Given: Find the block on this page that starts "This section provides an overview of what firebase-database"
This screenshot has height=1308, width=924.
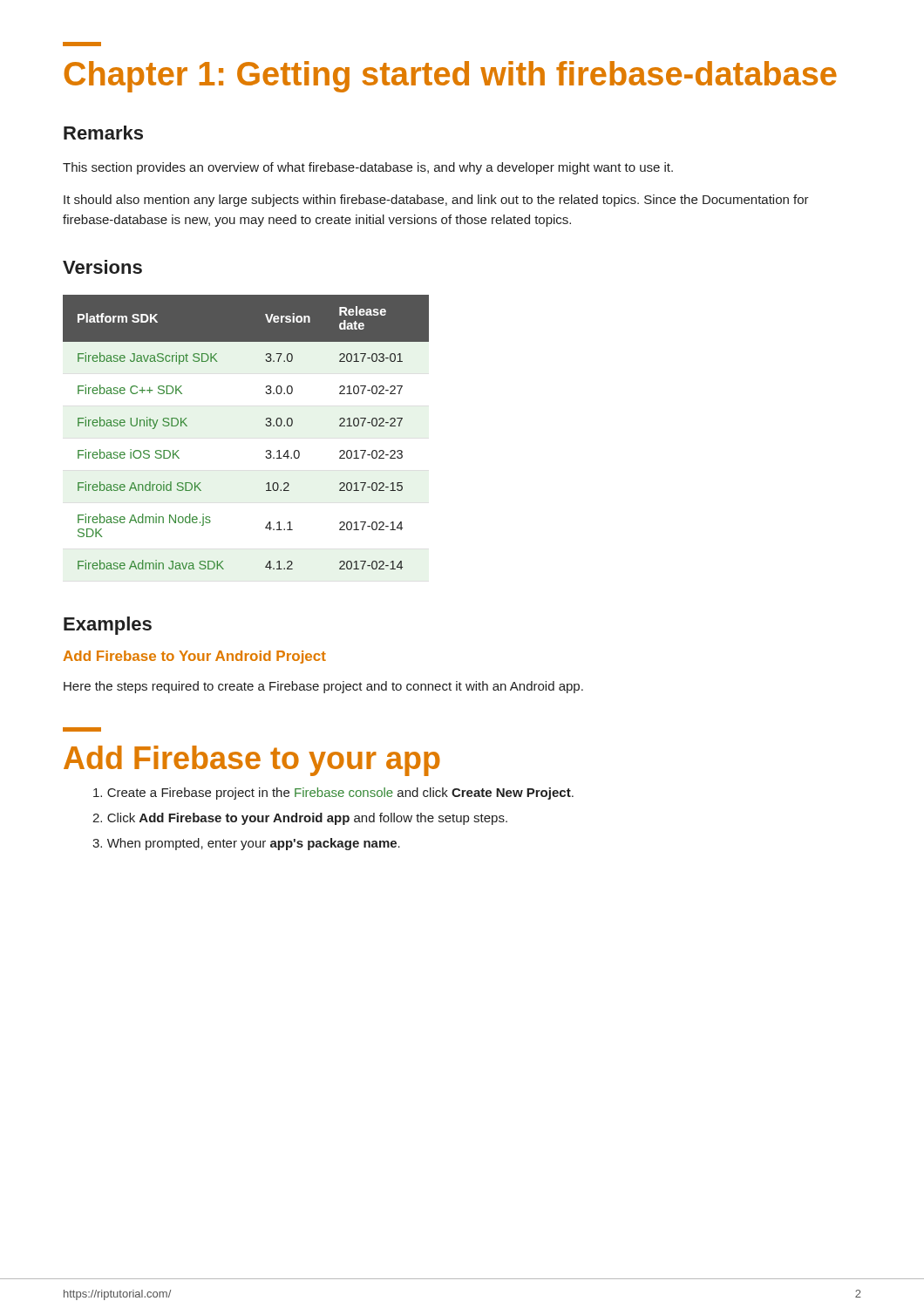Looking at the screenshot, I should coord(368,167).
